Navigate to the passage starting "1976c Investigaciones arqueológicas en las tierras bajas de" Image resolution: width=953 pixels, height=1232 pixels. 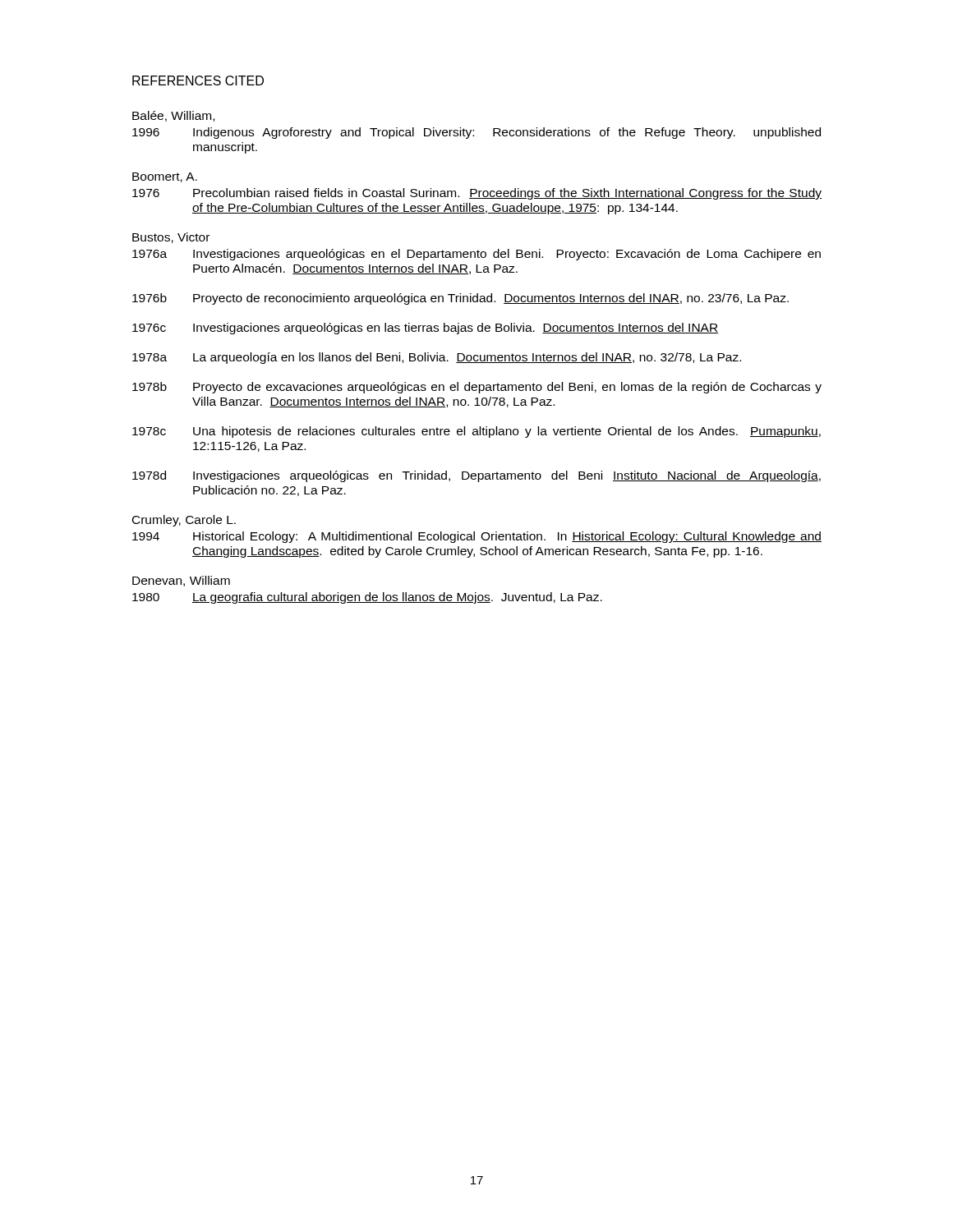[476, 328]
